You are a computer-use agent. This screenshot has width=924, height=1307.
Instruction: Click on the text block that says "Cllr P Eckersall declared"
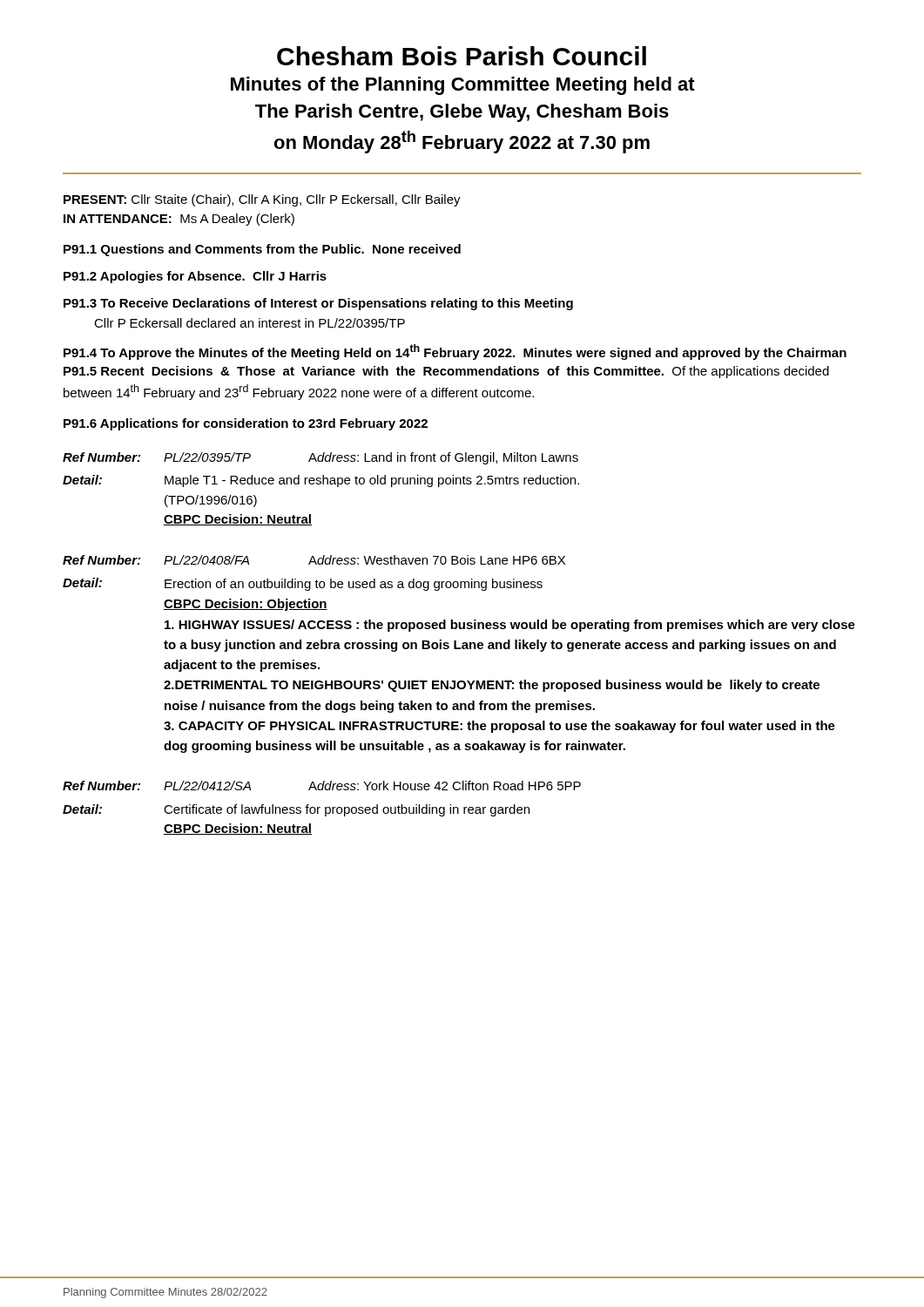click(250, 323)
